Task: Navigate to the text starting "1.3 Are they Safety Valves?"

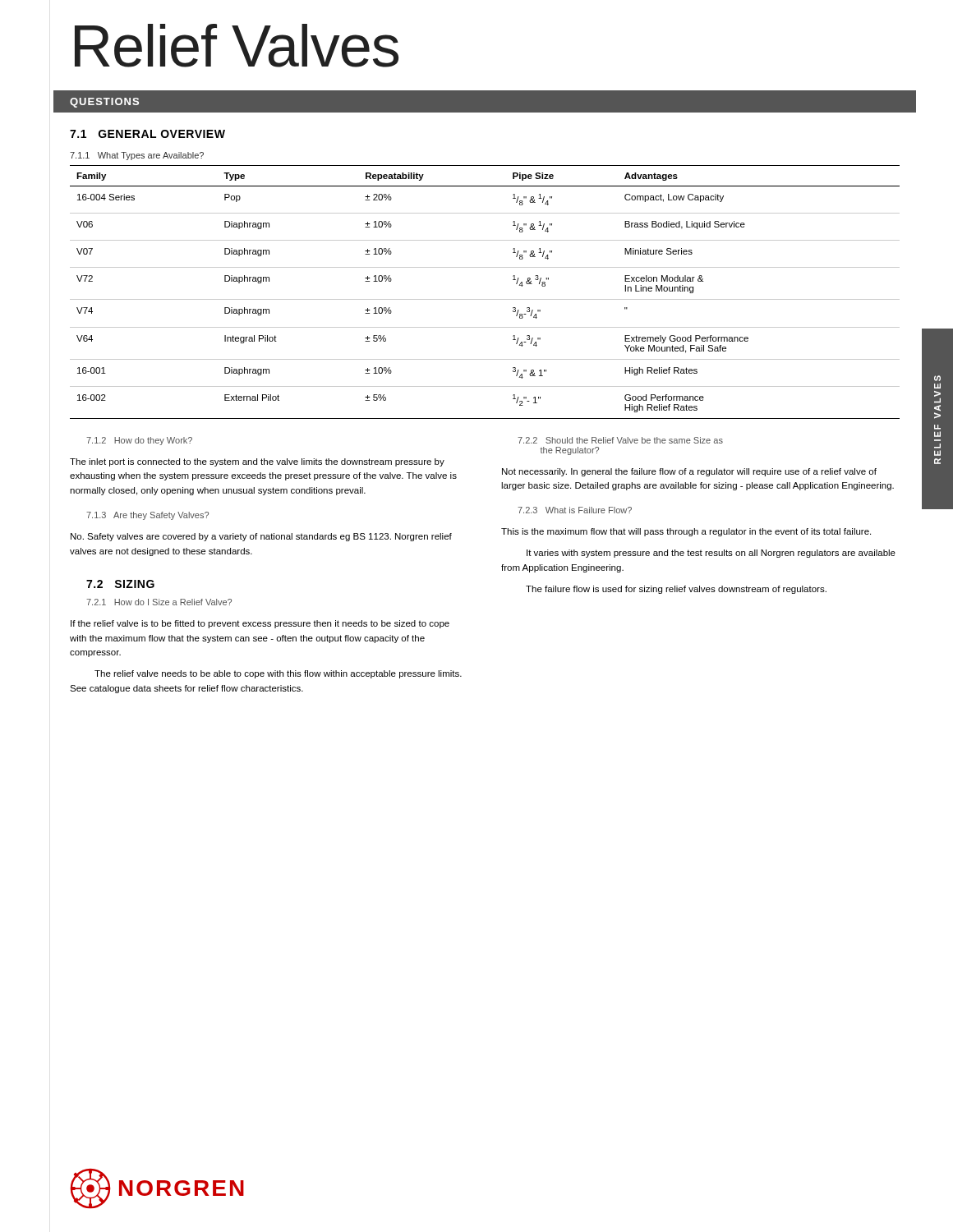Action: click(148, 515)
